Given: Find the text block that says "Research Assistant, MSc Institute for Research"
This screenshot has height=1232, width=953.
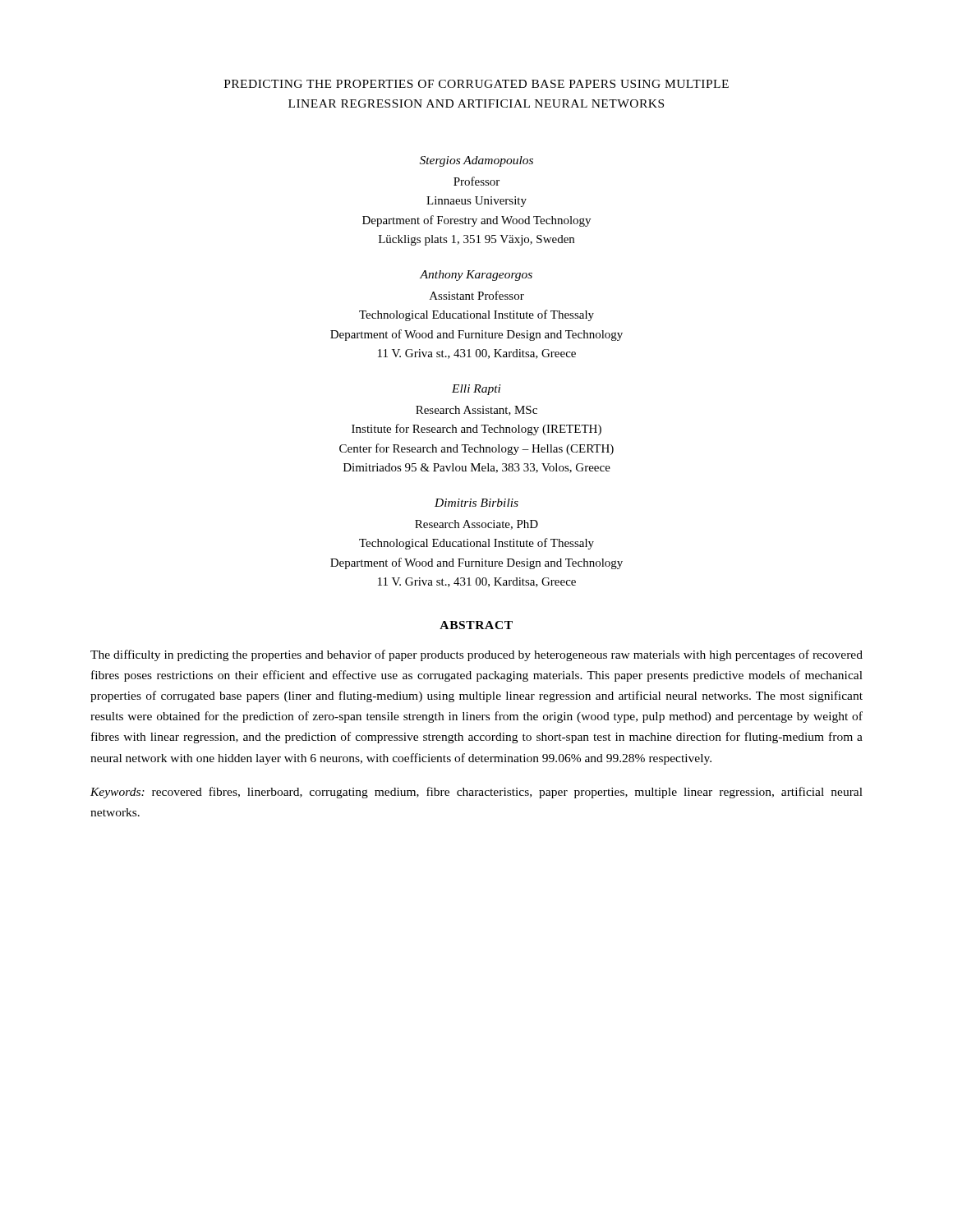Looking at the screenshot, I should 476,439.
